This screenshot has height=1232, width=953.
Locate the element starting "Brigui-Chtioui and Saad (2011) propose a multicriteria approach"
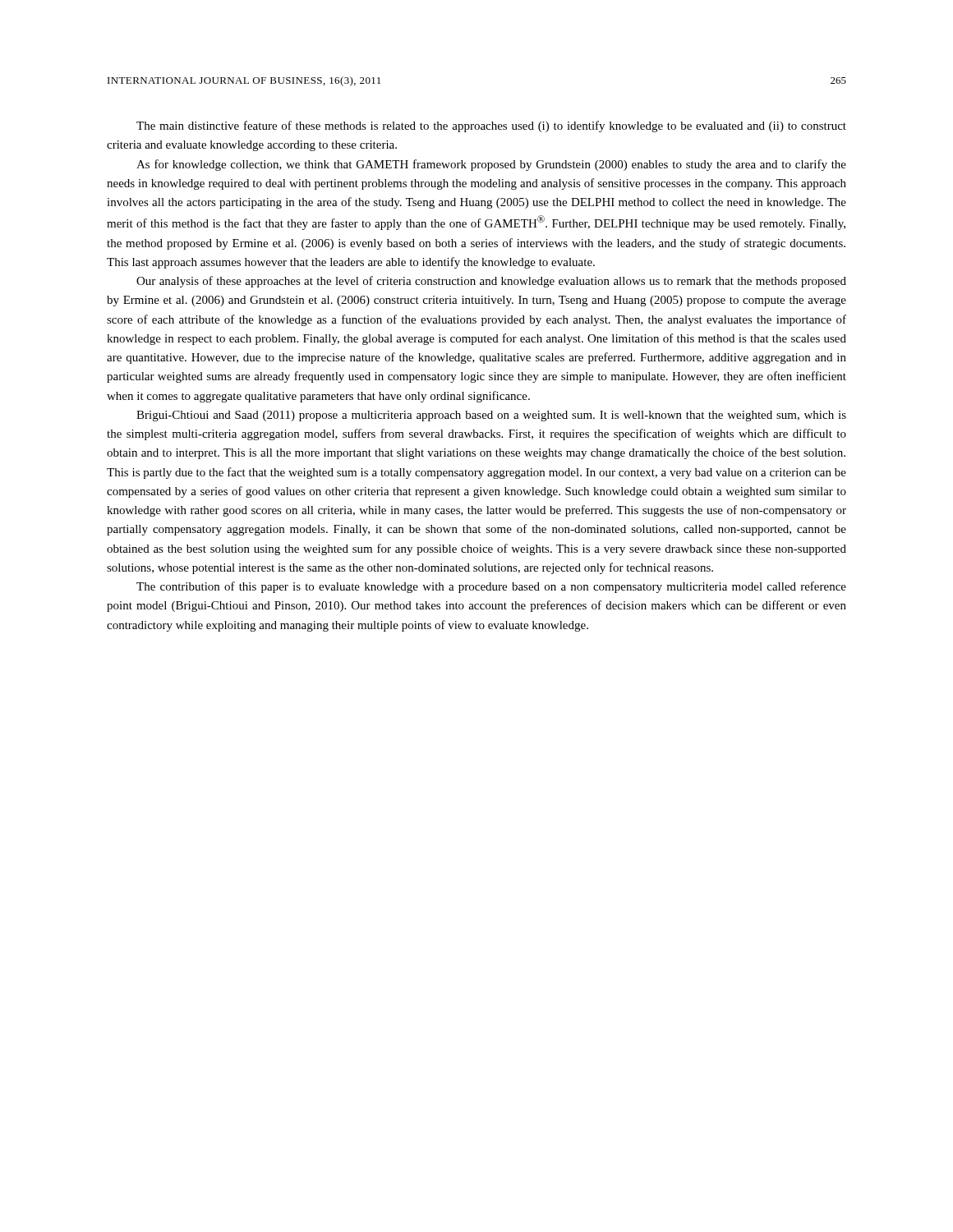tap(476, 491)
